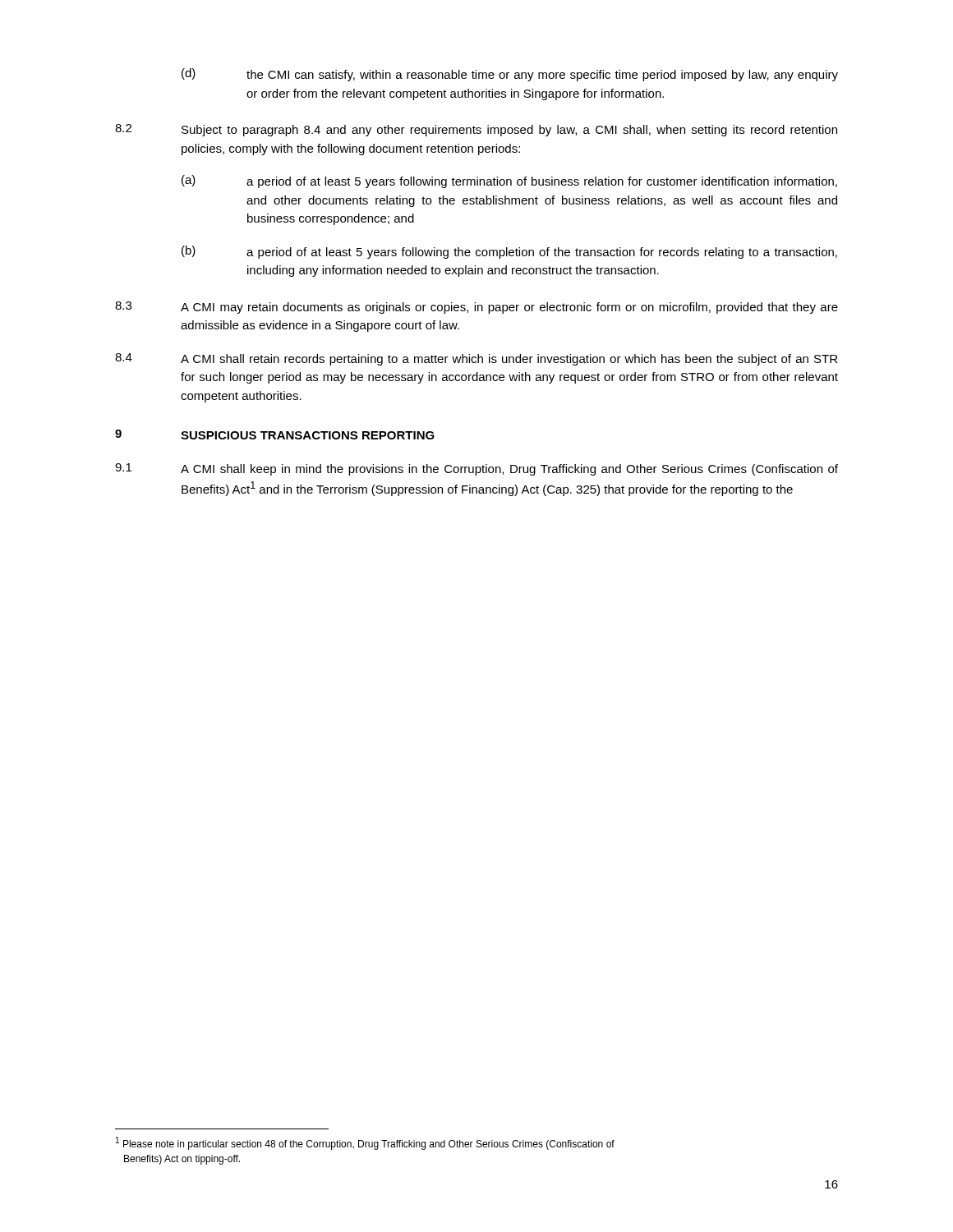Locate the block of text that opens with "2 Subject to paragraph 8.4 and any"
The width and height of the screenshot is (953, 1232).
[x=476, y=139]
